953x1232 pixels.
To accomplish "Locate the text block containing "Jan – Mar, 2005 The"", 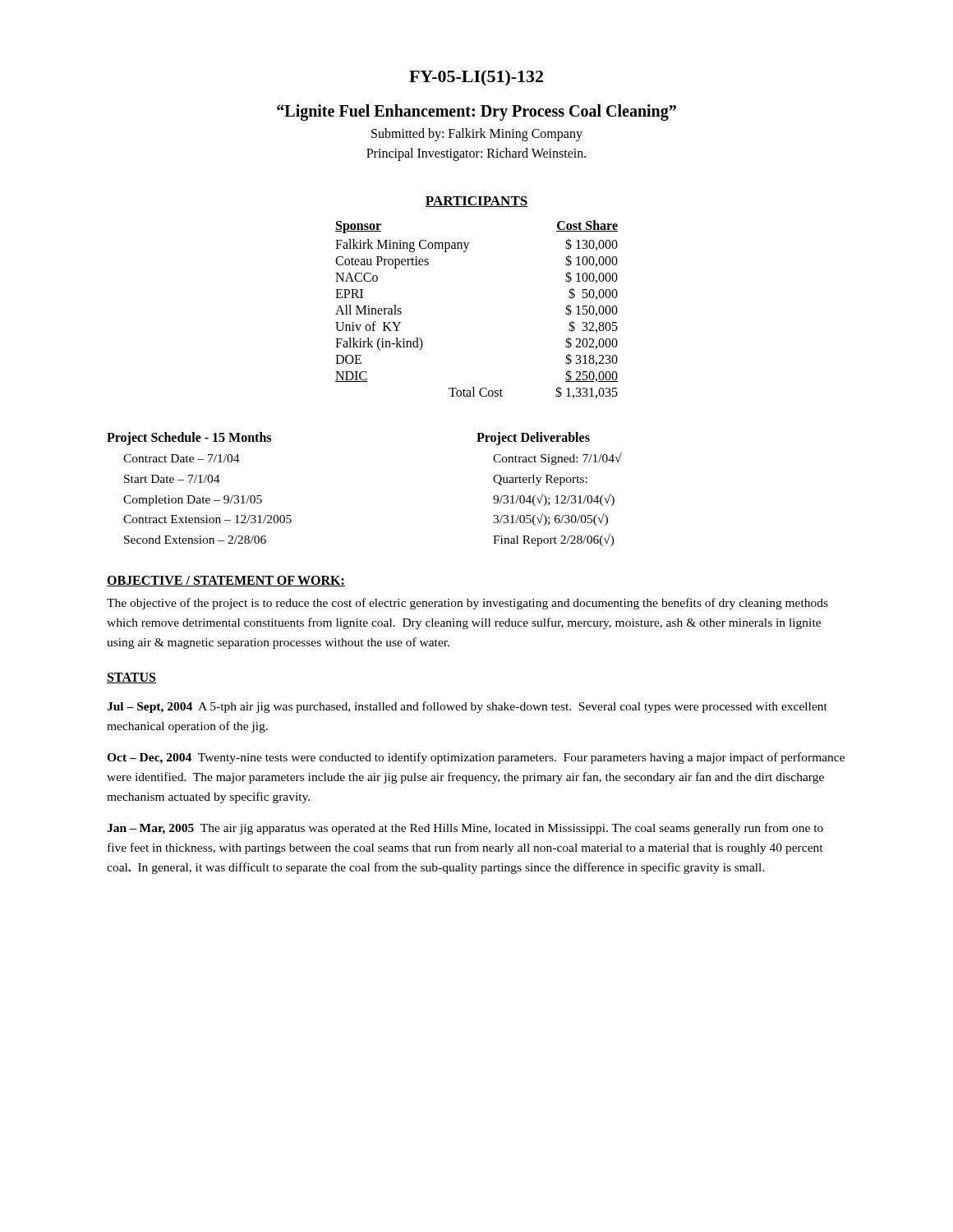I will [476, 848].
